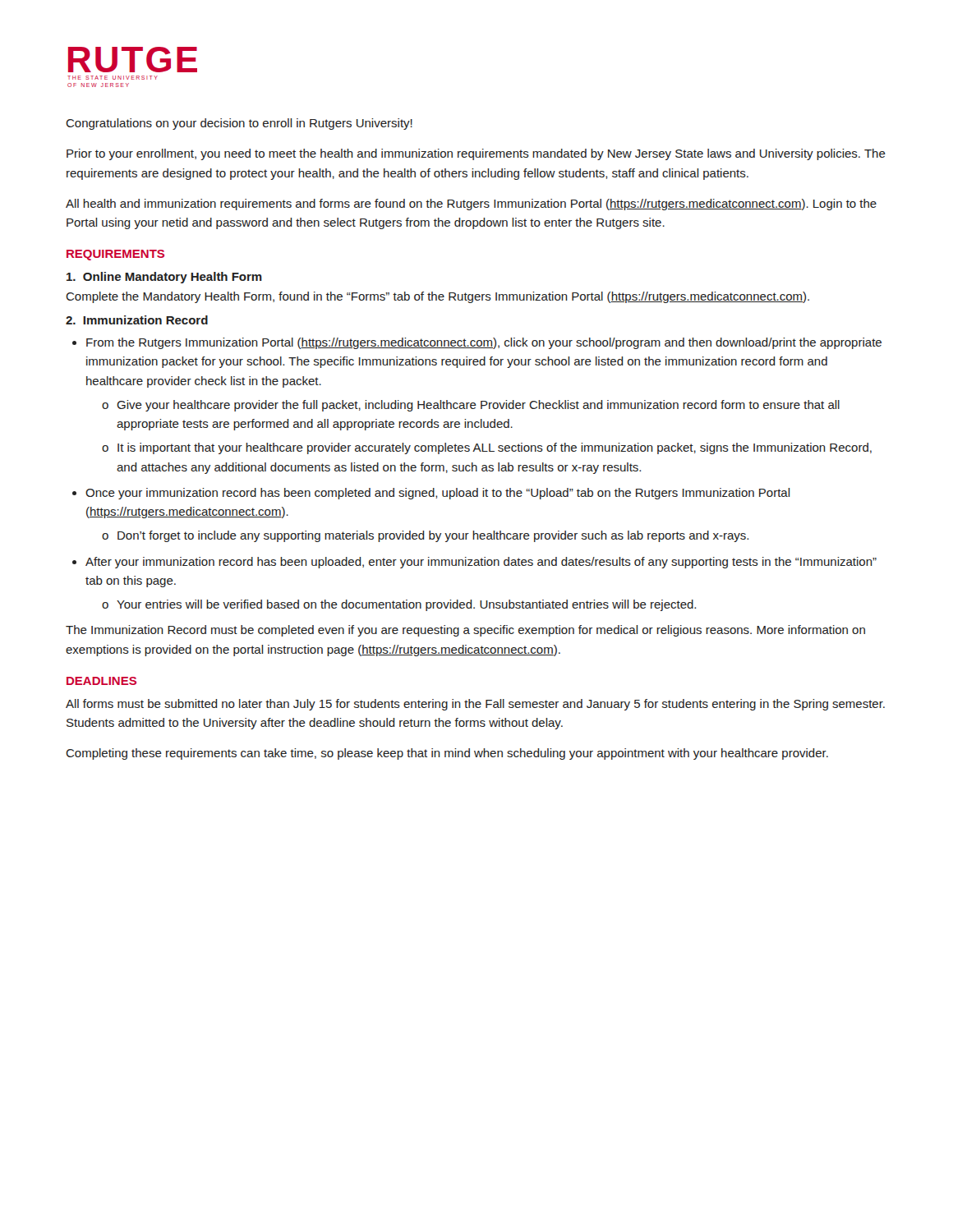Select the list item with the text "Online Mandatory Health"
The height and width of the screenshot is (1232, 953).
point(476,286)
